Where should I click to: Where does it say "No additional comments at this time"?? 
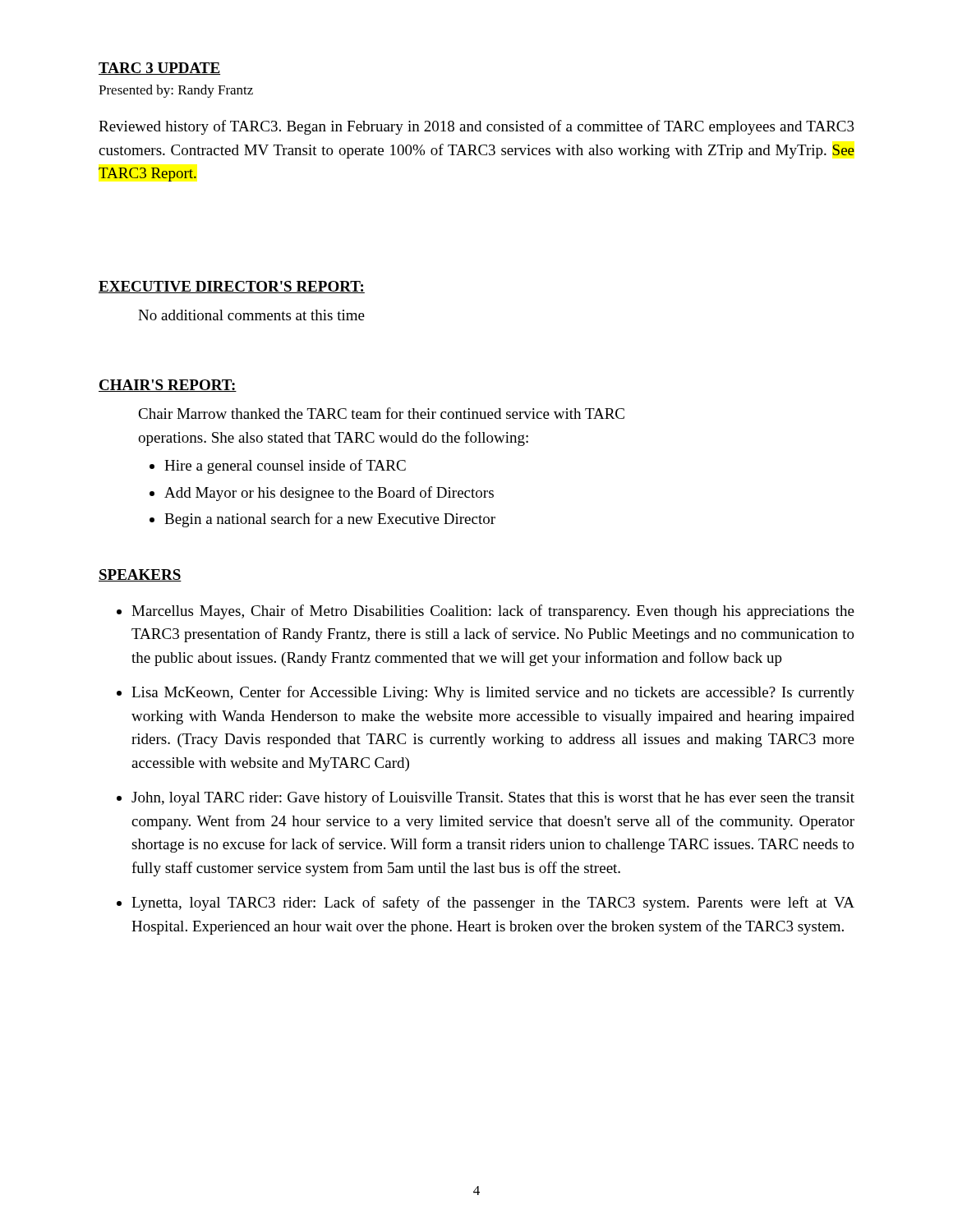pyautogui.click(x=251, y=315)
